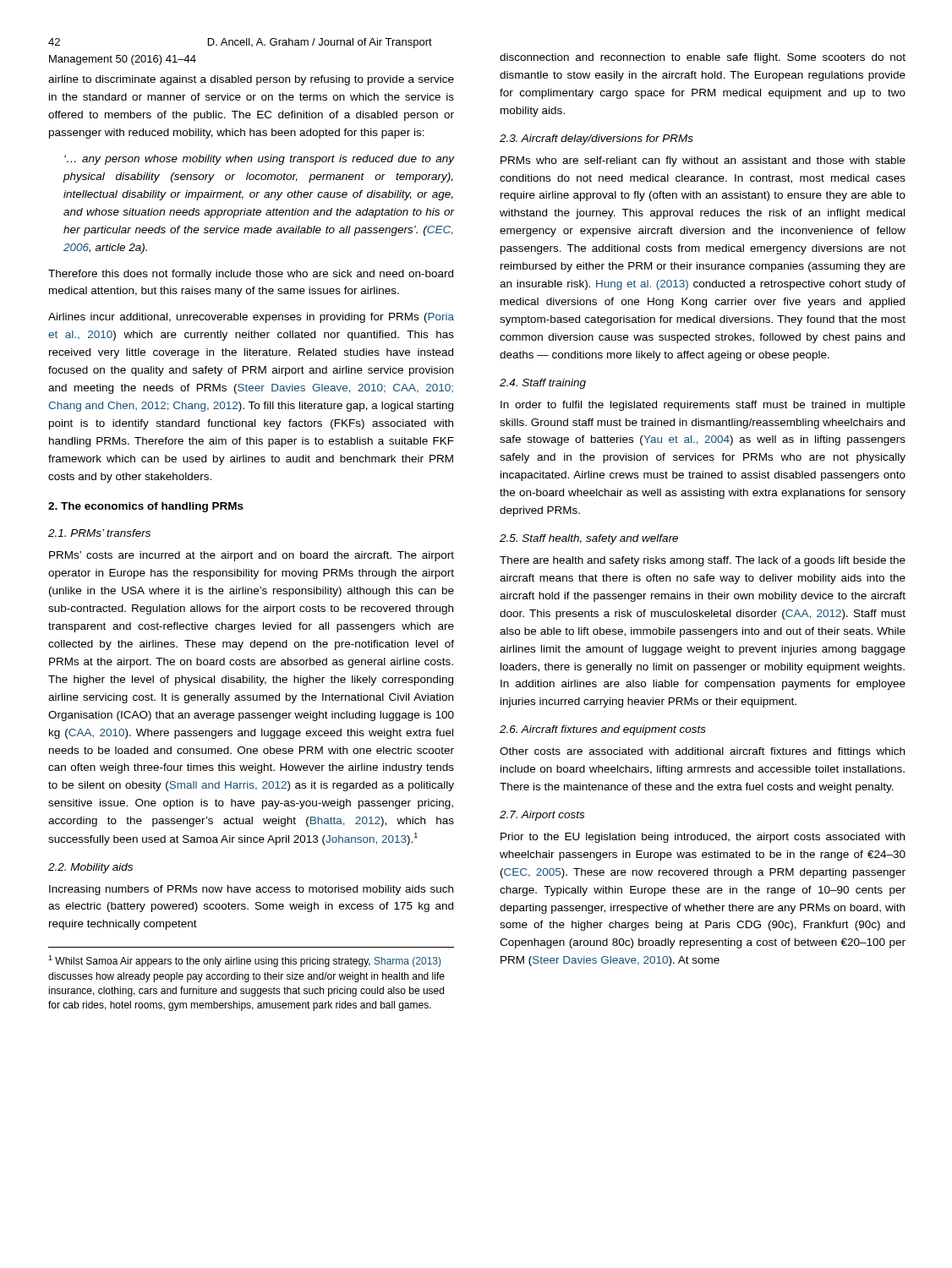Click the passage that begins "Prior to the EU legislation being introduced, the"

tap(703, 898)
